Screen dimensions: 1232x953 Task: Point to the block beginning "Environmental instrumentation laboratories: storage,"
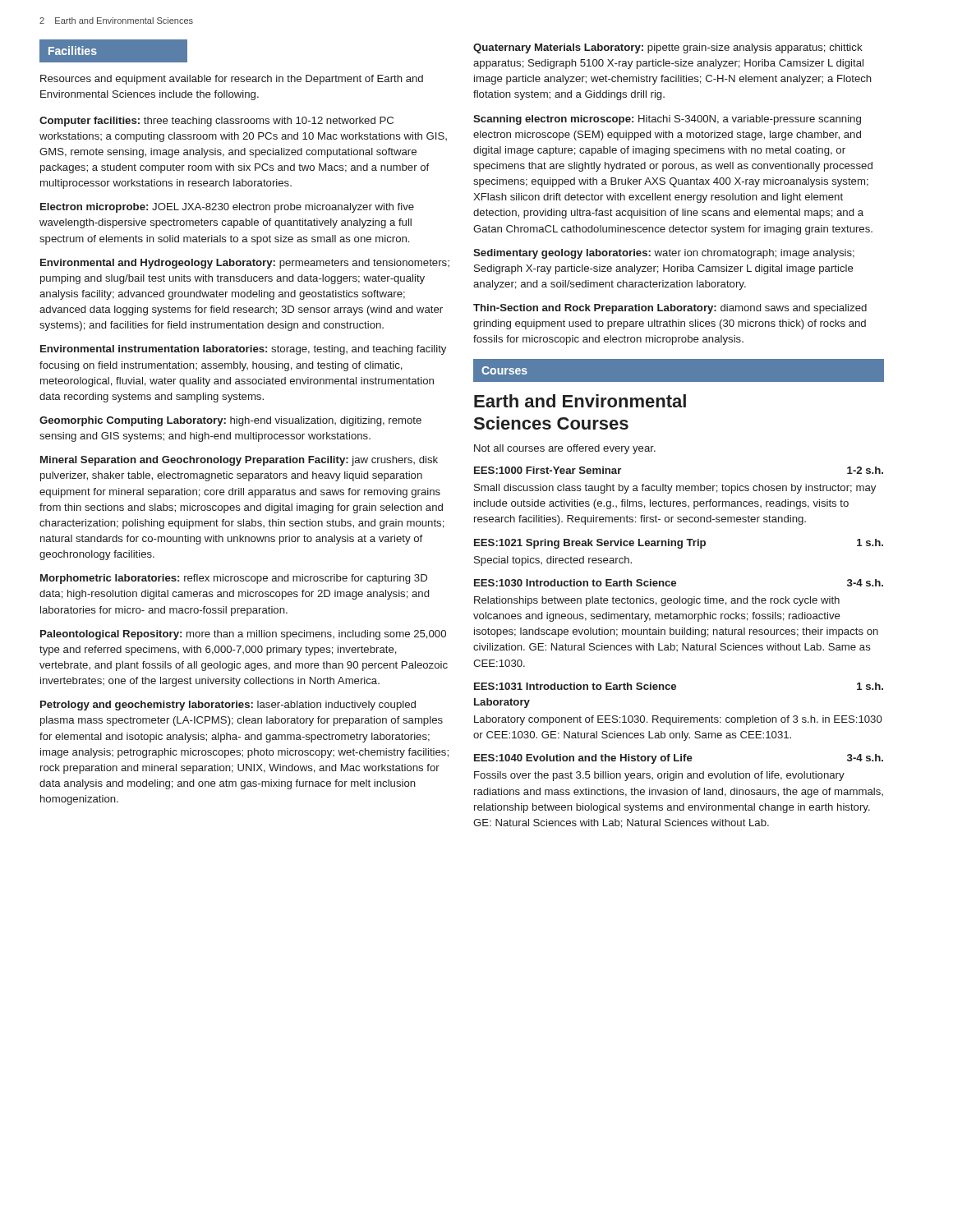click(x=243, y=373)
